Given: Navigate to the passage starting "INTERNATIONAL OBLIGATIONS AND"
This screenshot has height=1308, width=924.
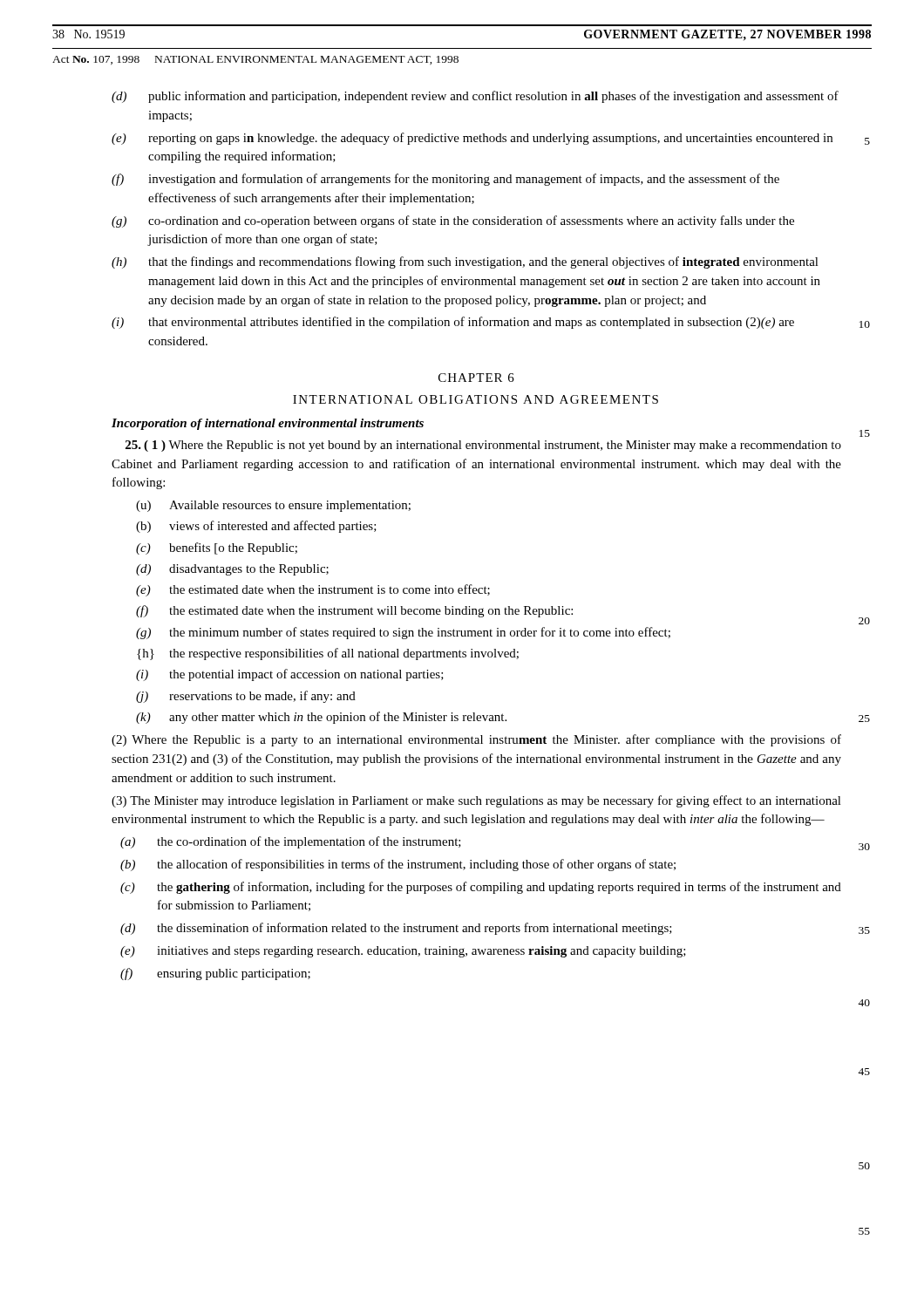Looking at the screenshot, I should 476,399.
